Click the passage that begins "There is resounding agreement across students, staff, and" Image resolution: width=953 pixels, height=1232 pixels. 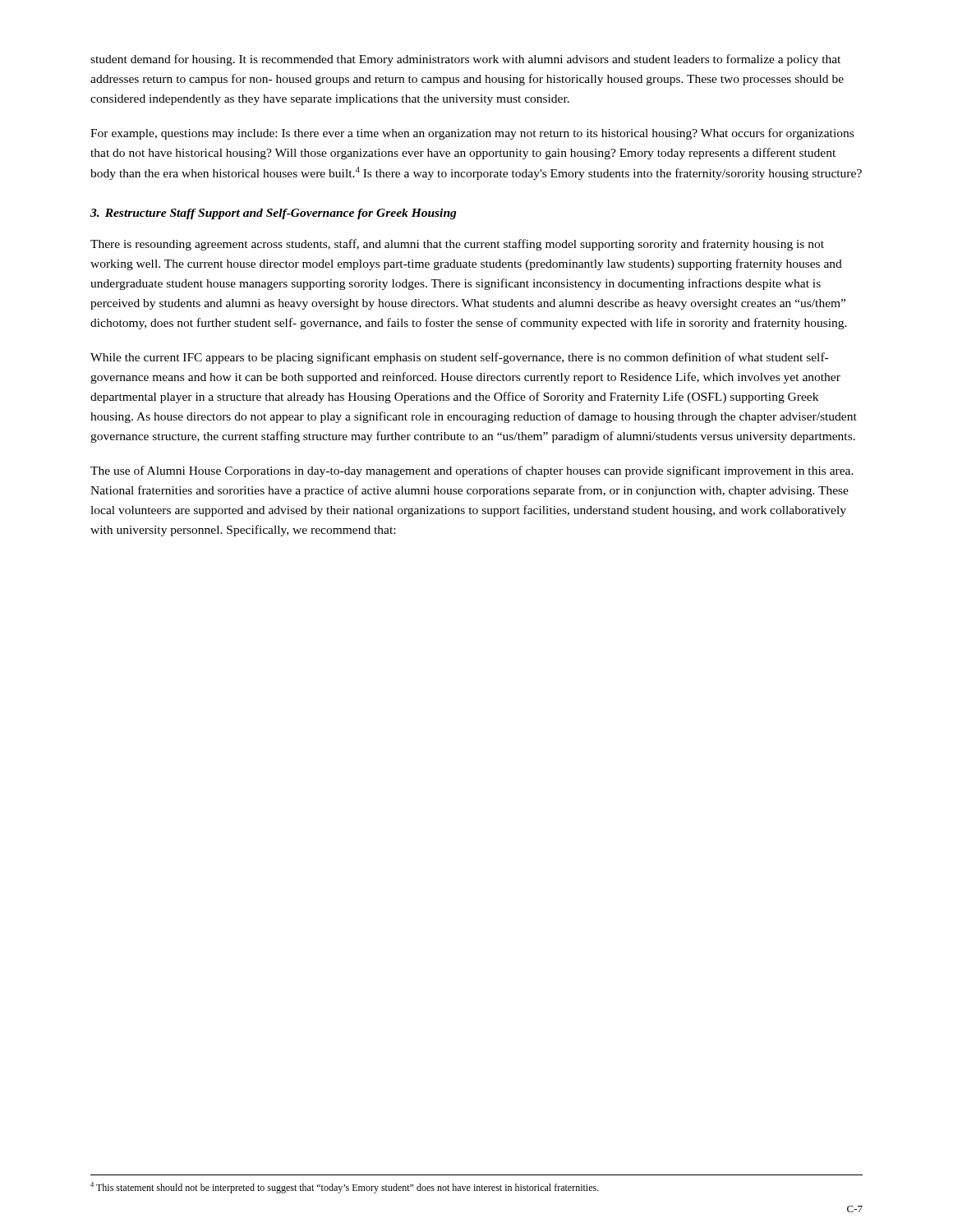click(469, 283)
